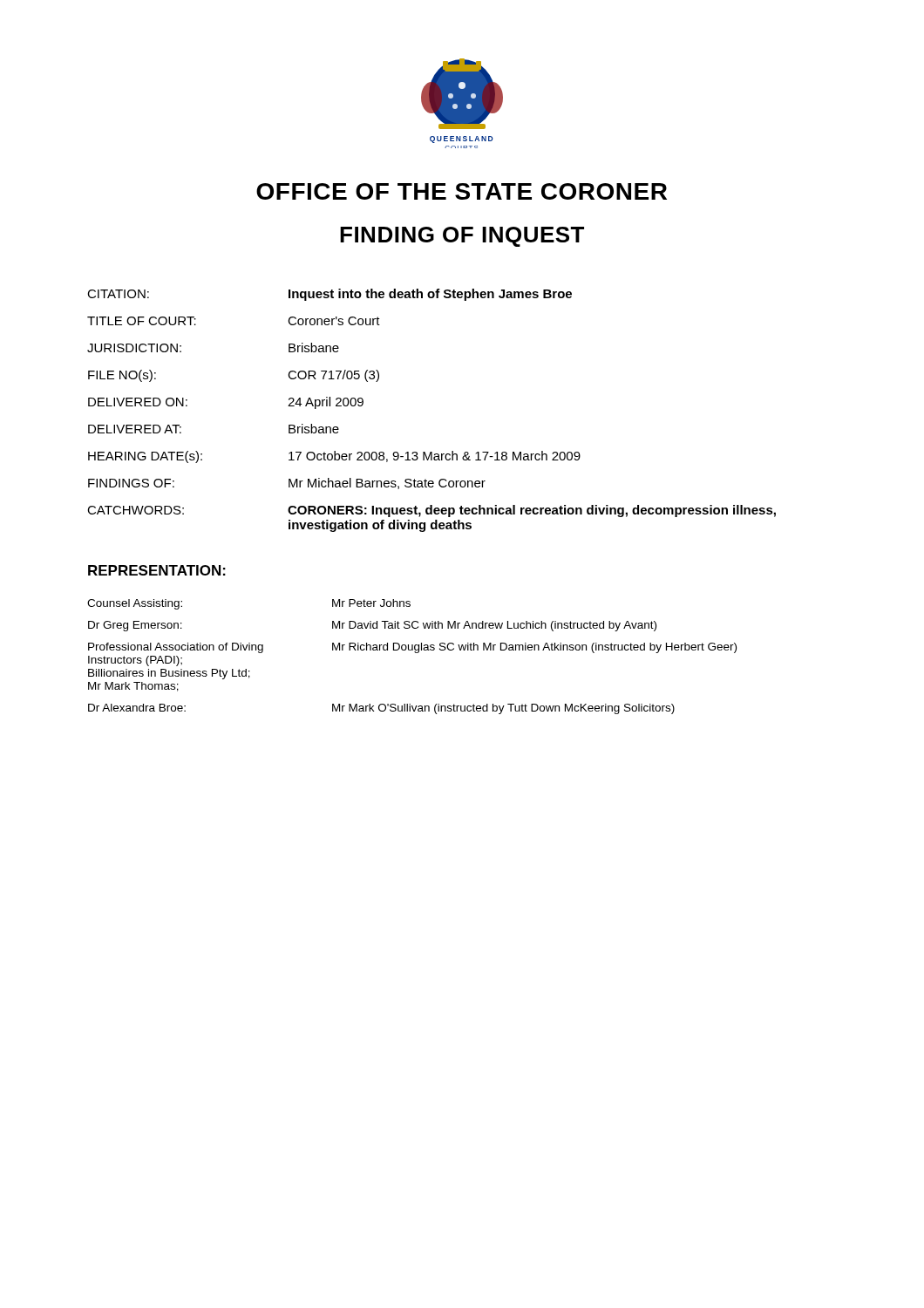Locate the table with the text "Mr Richard Douglas SC with"
The width and height of the screenshot is (924, 1308).
point(462,655)
